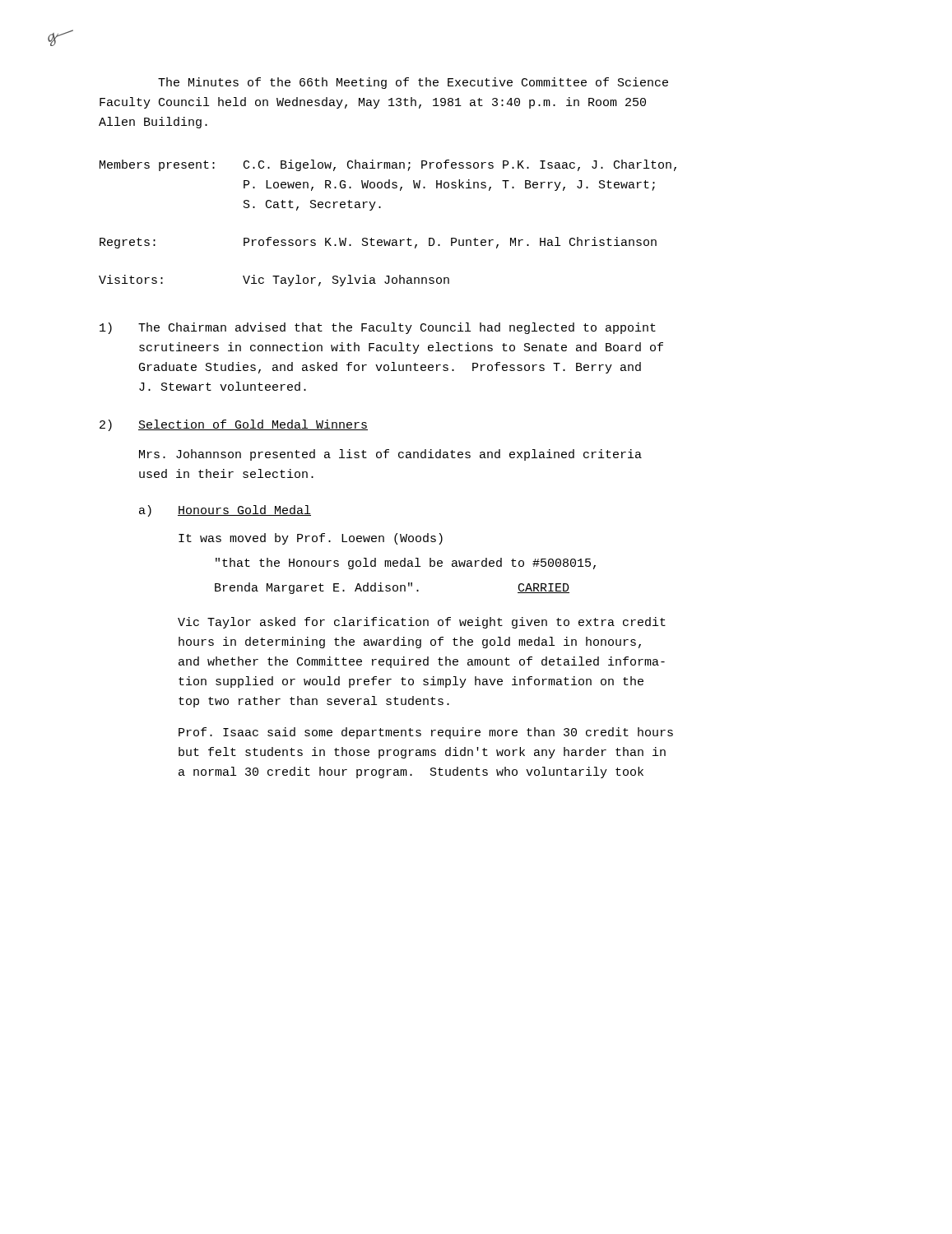The image size is (952, 1234).
Task: Find the text that reads "Brenda Margaret E. Addison". CARRIED"
Action: pyautogui.click(x=392, y=589)
